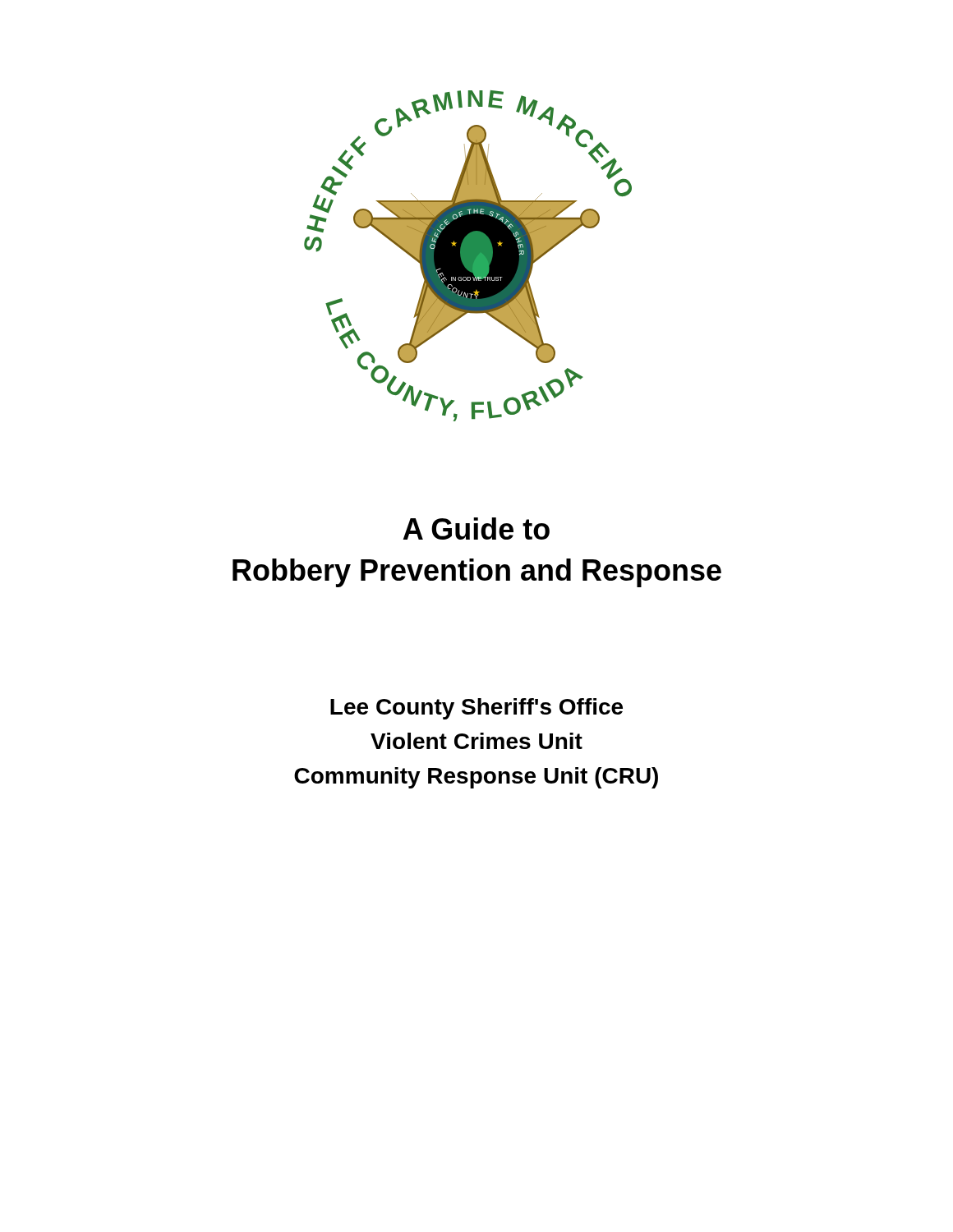
Task: Select the title that says "A Guide toRobbery Prevention and Response"
Action: coord(476,551)
